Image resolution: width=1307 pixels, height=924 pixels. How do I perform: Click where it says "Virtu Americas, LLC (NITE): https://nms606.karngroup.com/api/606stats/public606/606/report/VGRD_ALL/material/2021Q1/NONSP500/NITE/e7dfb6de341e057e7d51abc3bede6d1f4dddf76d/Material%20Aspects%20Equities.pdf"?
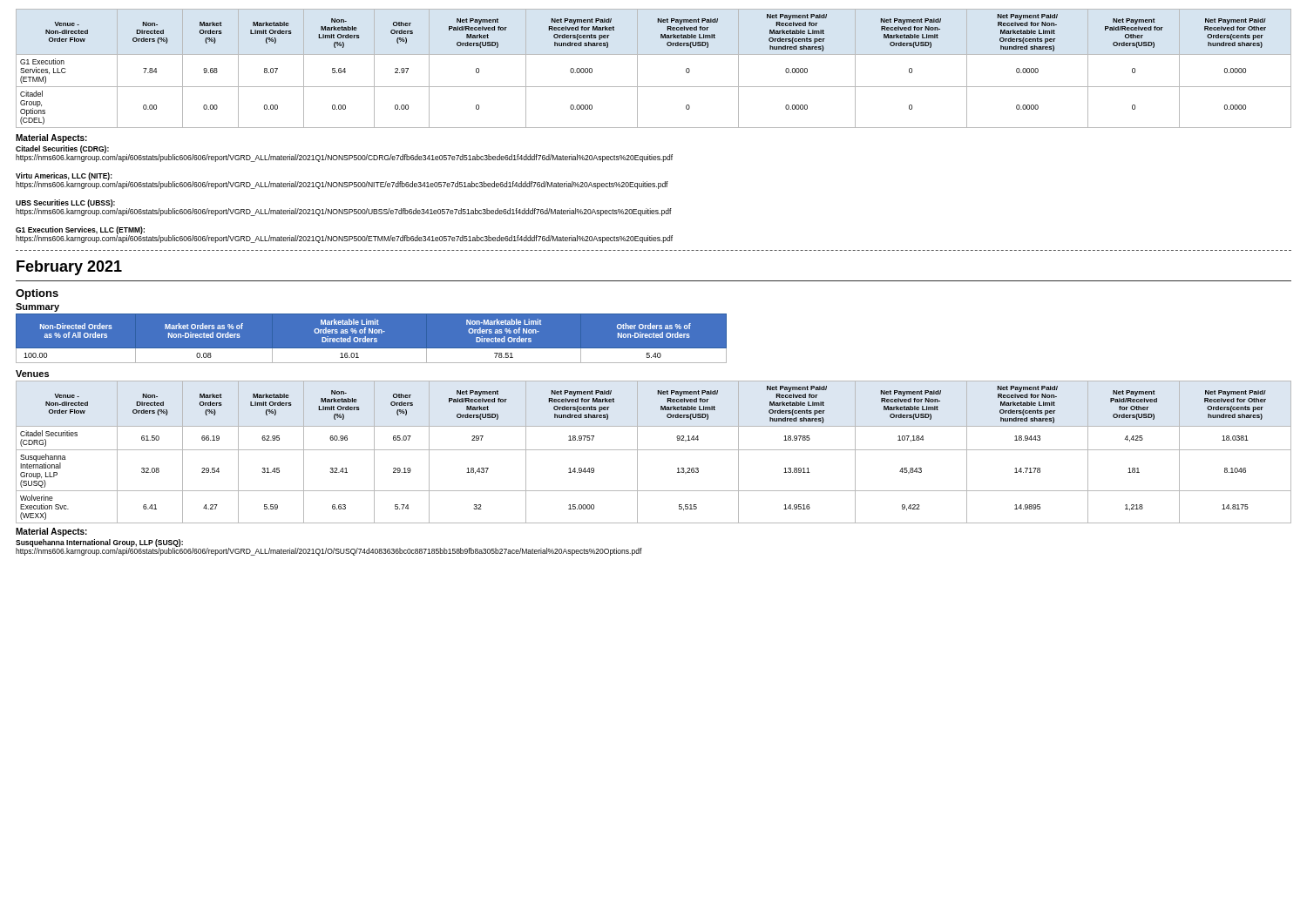(x=342, y=180)
